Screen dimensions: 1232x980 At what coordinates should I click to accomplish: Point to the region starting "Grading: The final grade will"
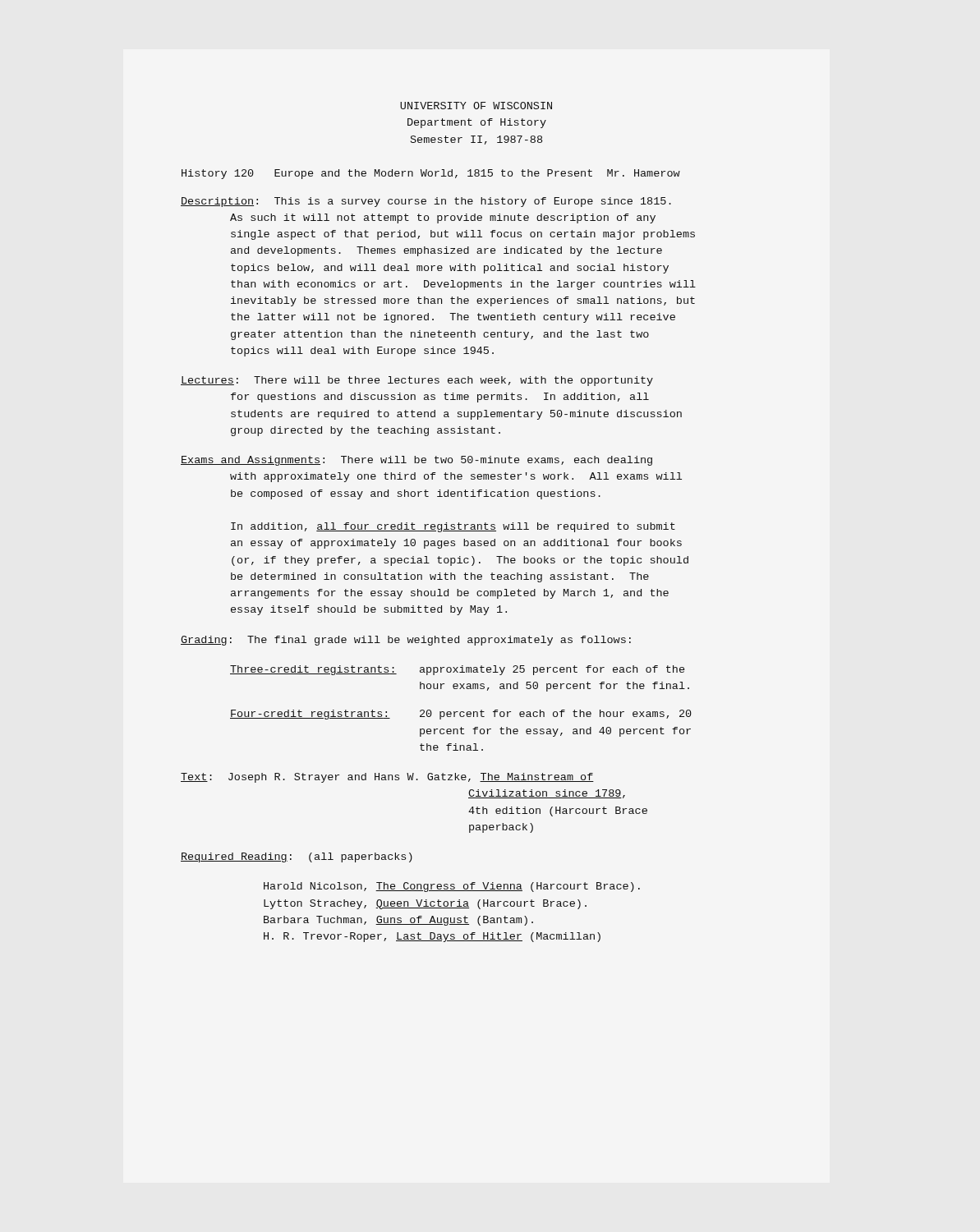coord(407,640)
